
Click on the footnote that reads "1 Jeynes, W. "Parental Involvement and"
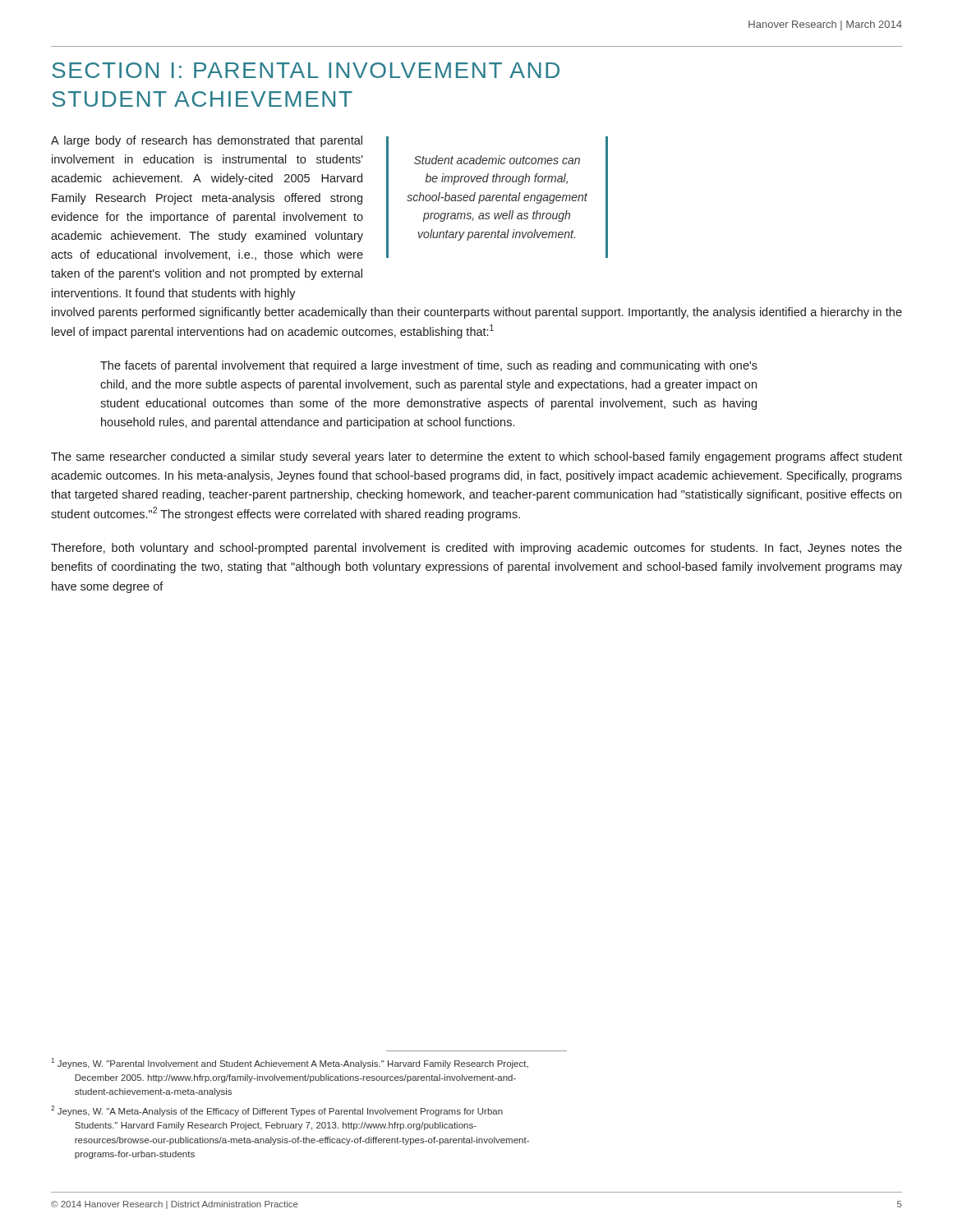click(290, 1077)
